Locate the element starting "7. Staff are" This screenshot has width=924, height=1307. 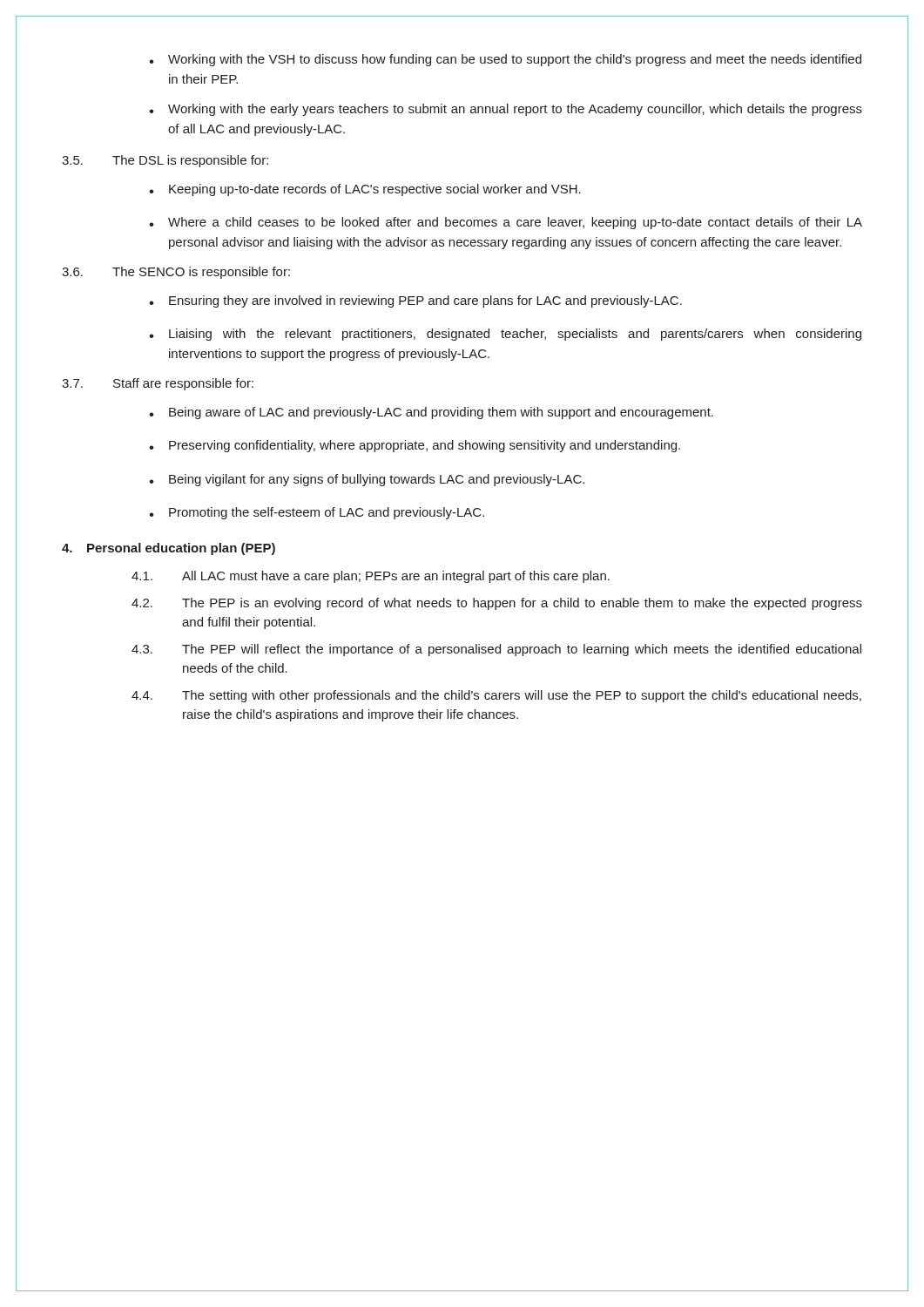coord(158,384)
